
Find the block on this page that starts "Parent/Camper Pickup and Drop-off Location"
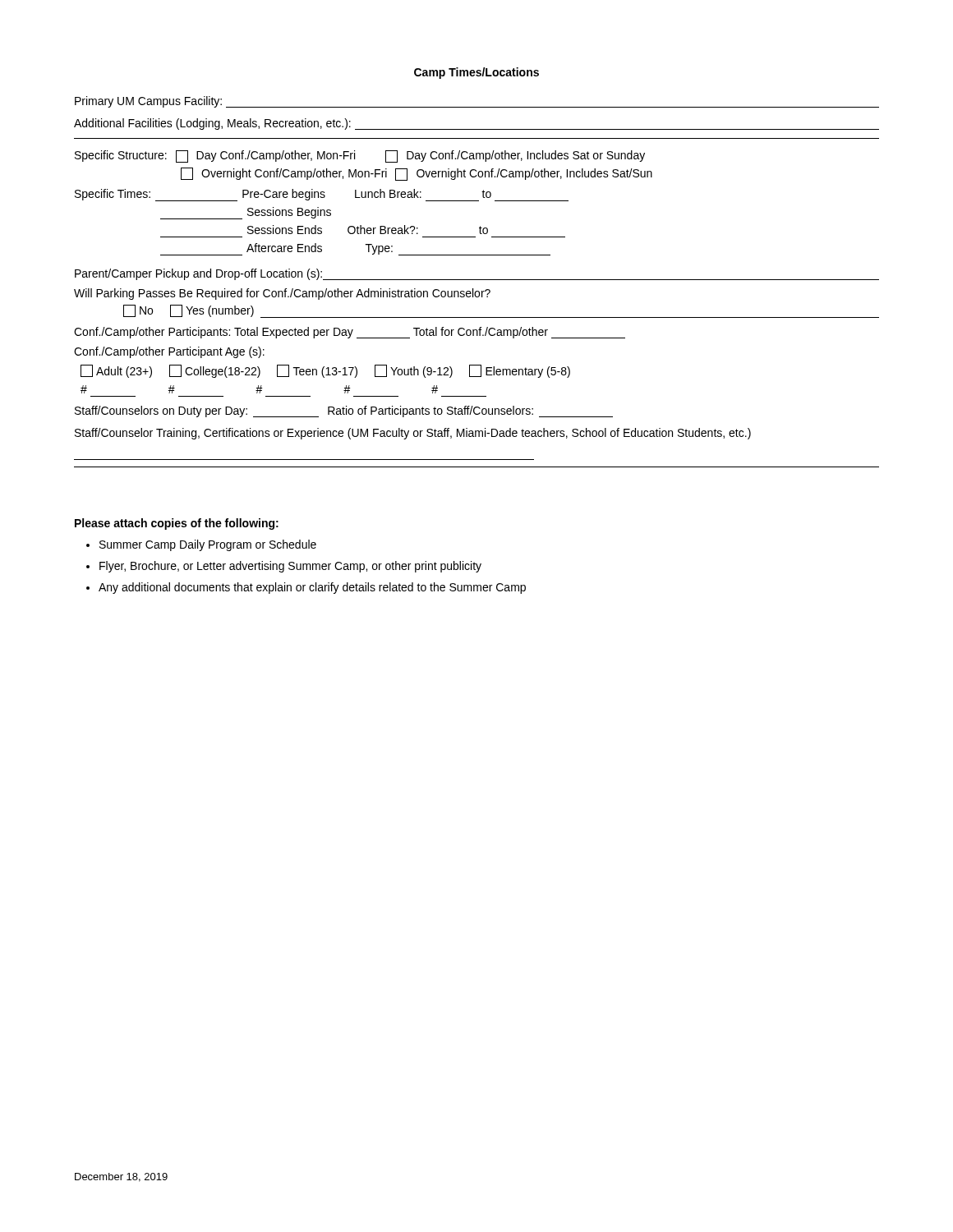pos(476,273)
